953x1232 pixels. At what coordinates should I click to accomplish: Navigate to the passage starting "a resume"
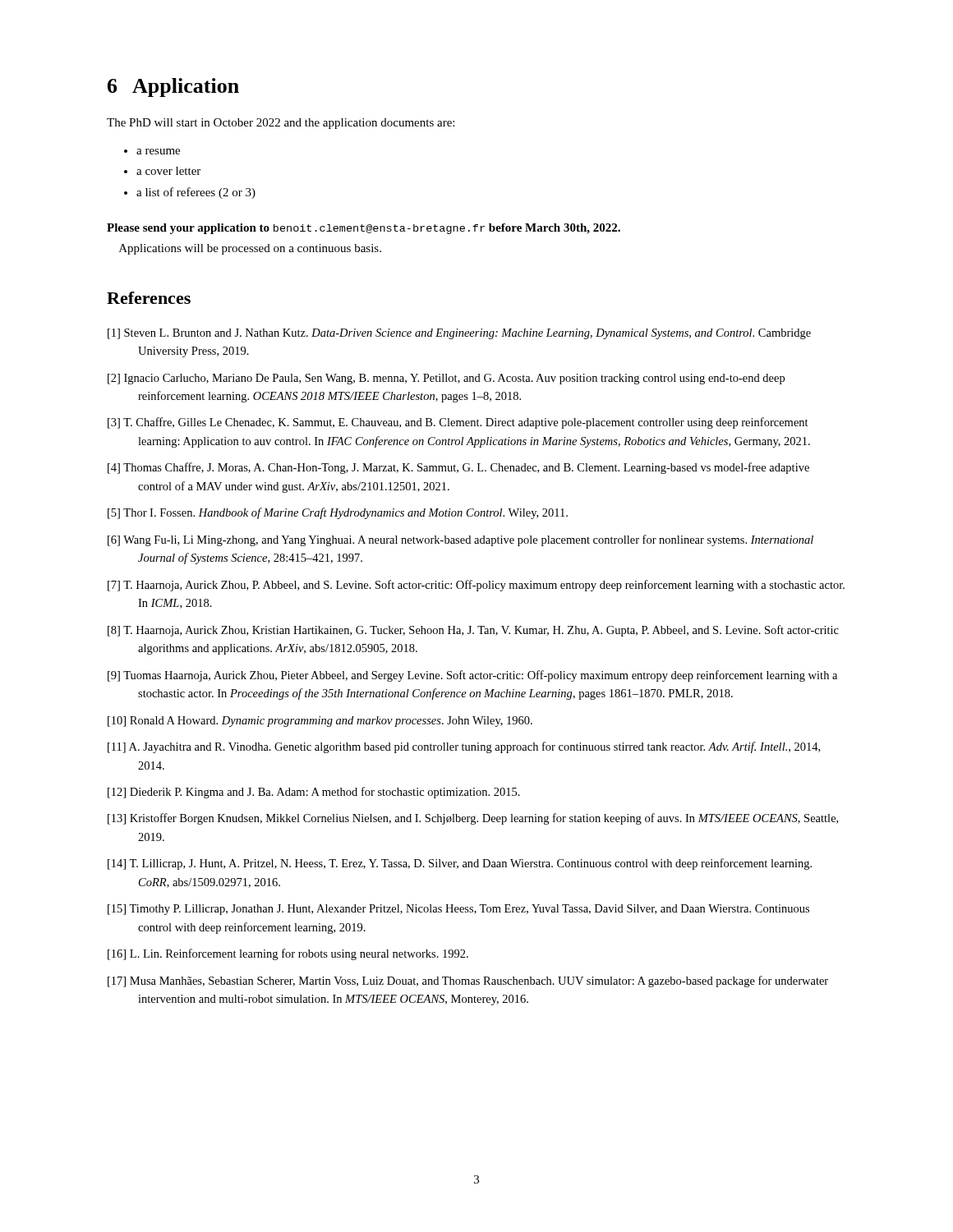158,150
